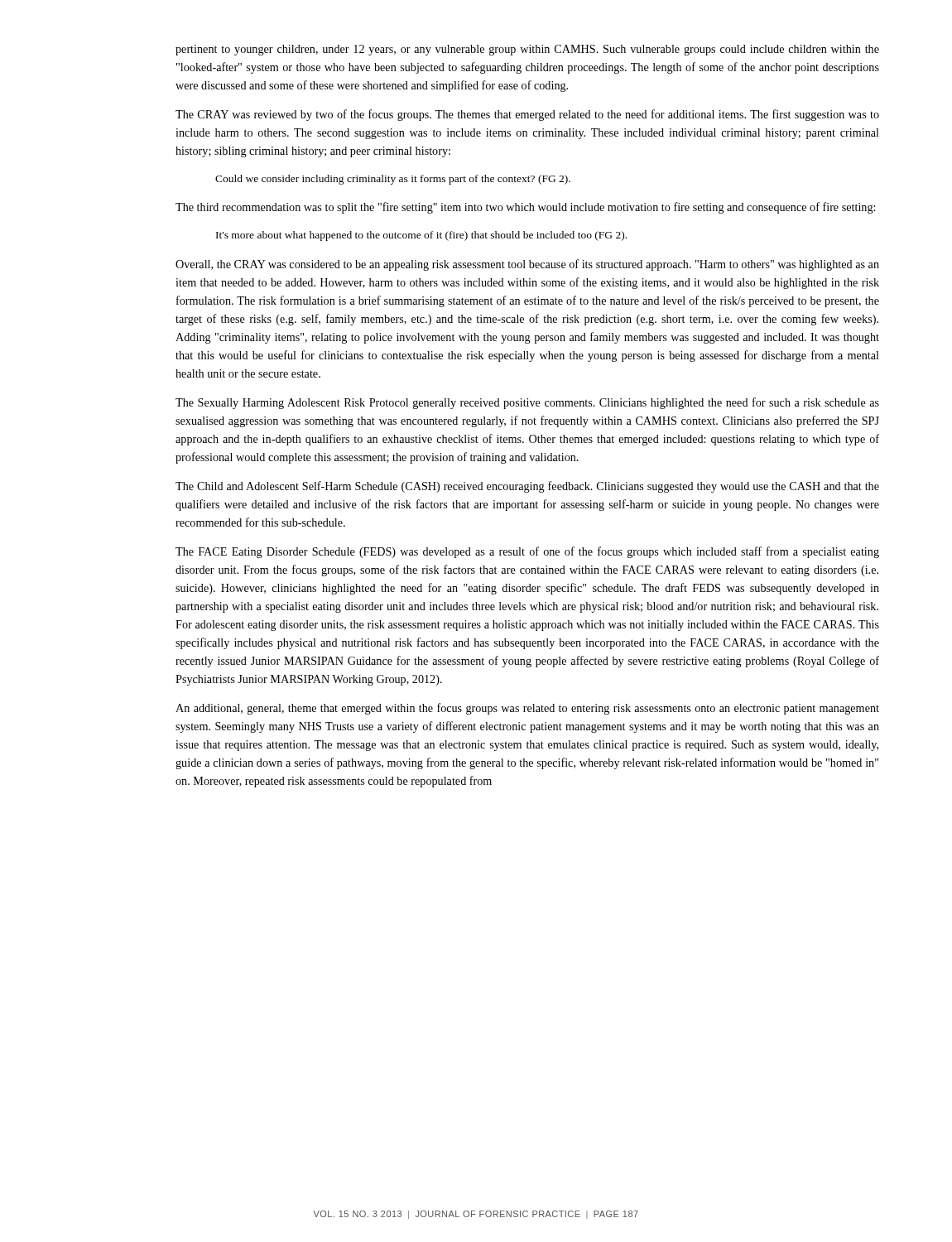Click on the text block that reads "Could we consider"
The image size is (952, 1242).
pyautogui.click(x=393, y=178)
